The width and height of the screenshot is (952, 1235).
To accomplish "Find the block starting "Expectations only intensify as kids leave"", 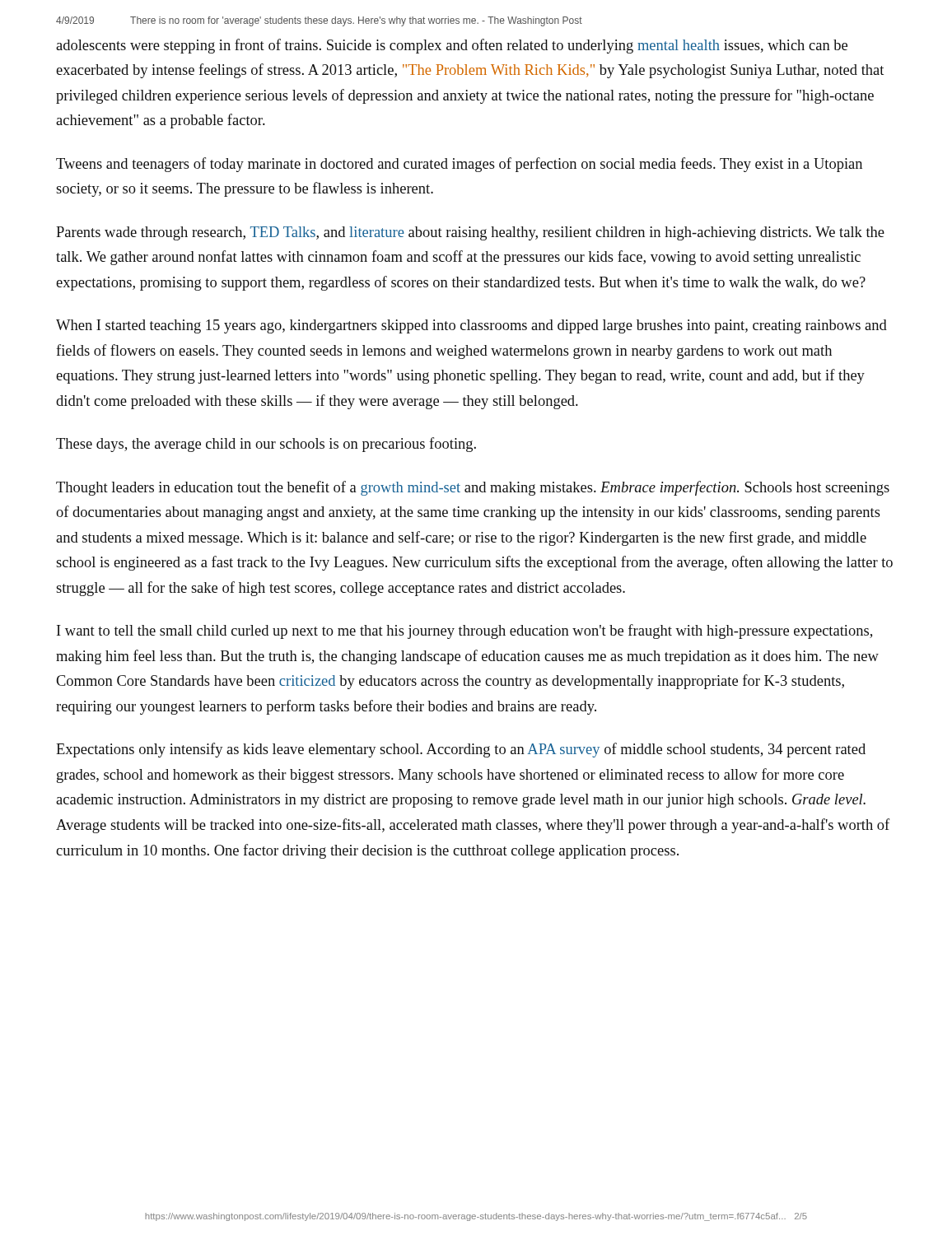I will 473,800.
